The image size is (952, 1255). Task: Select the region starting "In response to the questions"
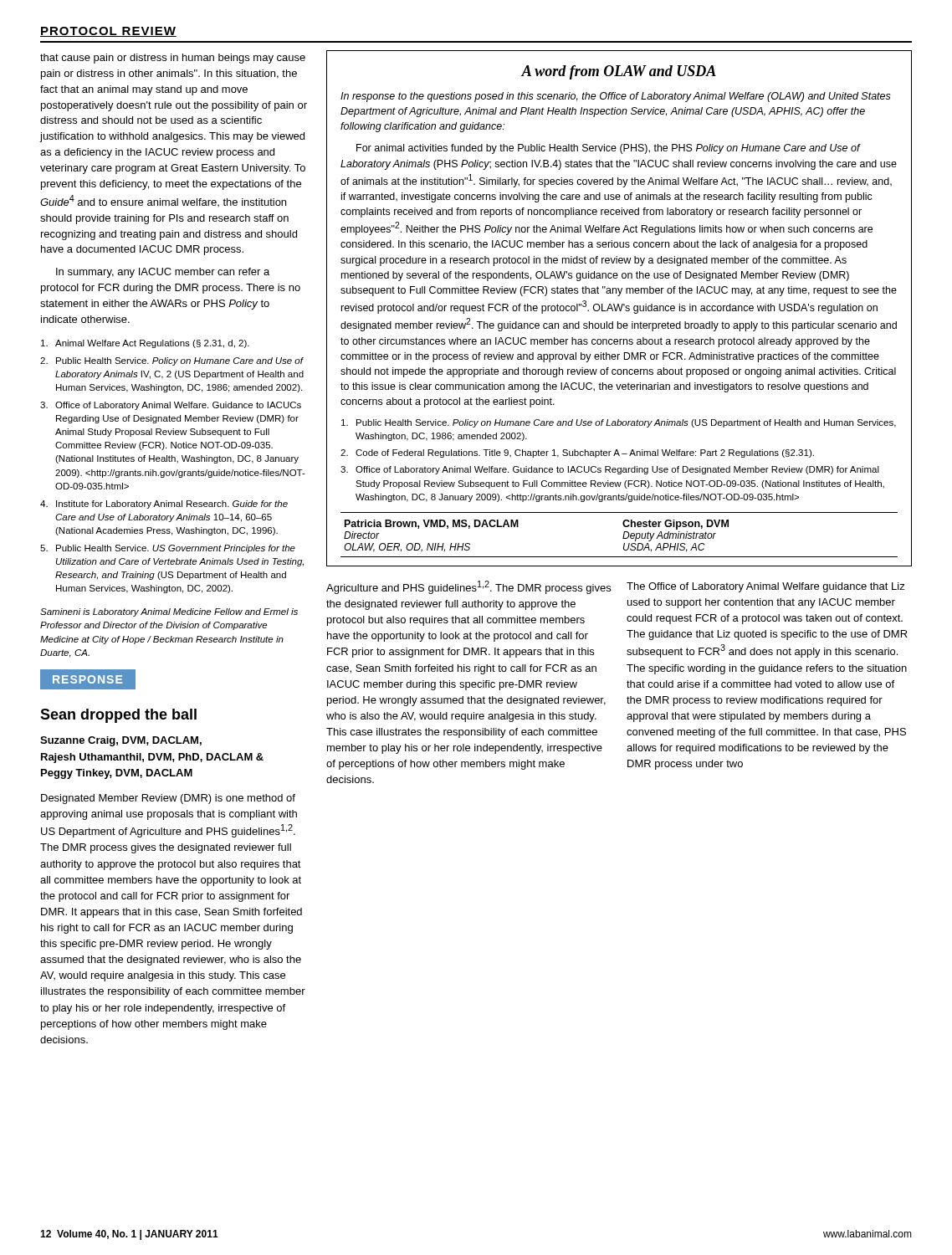click(x=616, y=111)
